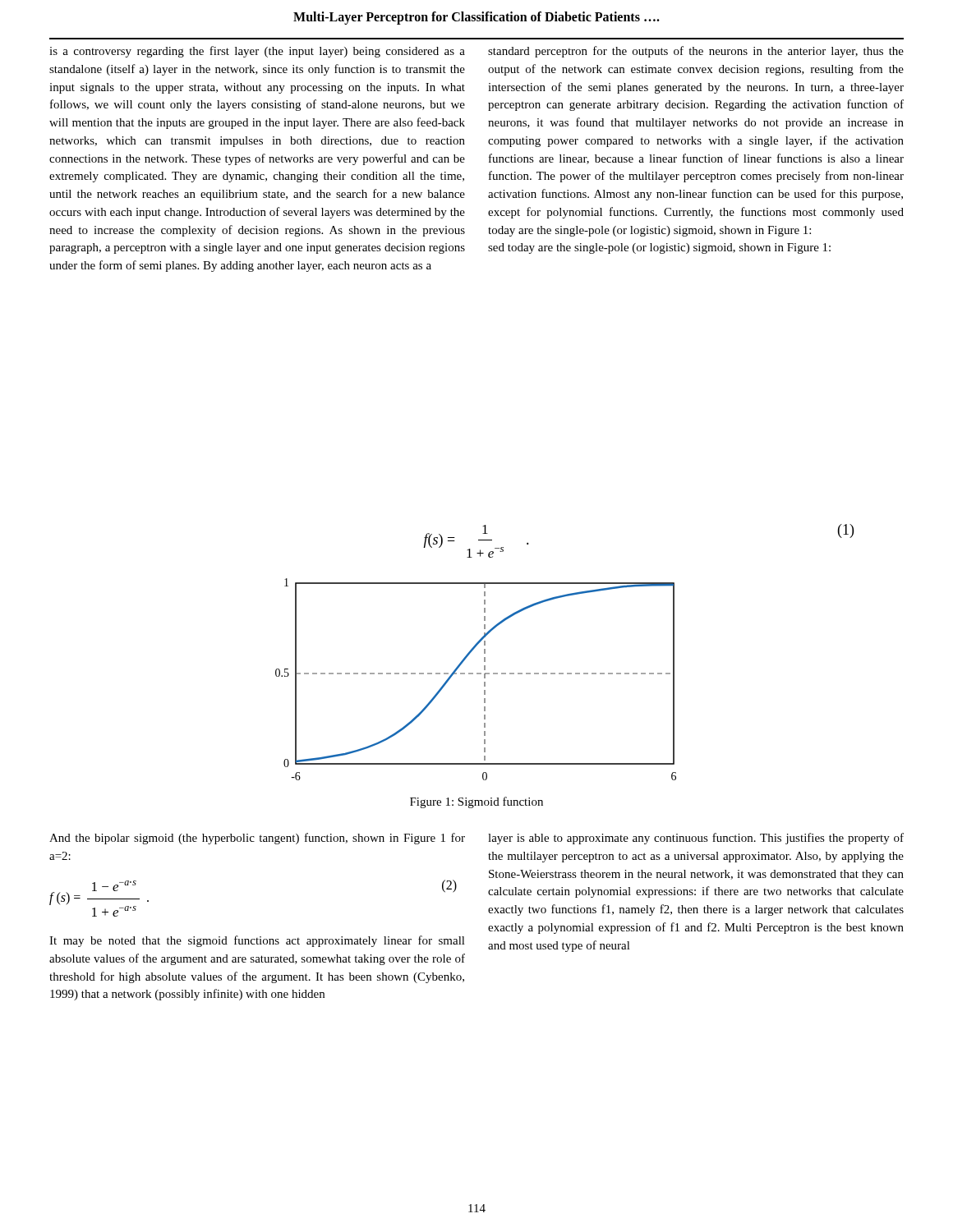Screen dimensions: 1232x953
Task: Click on the text block that says "layer is able to approximate"
Action: point(696,891)
